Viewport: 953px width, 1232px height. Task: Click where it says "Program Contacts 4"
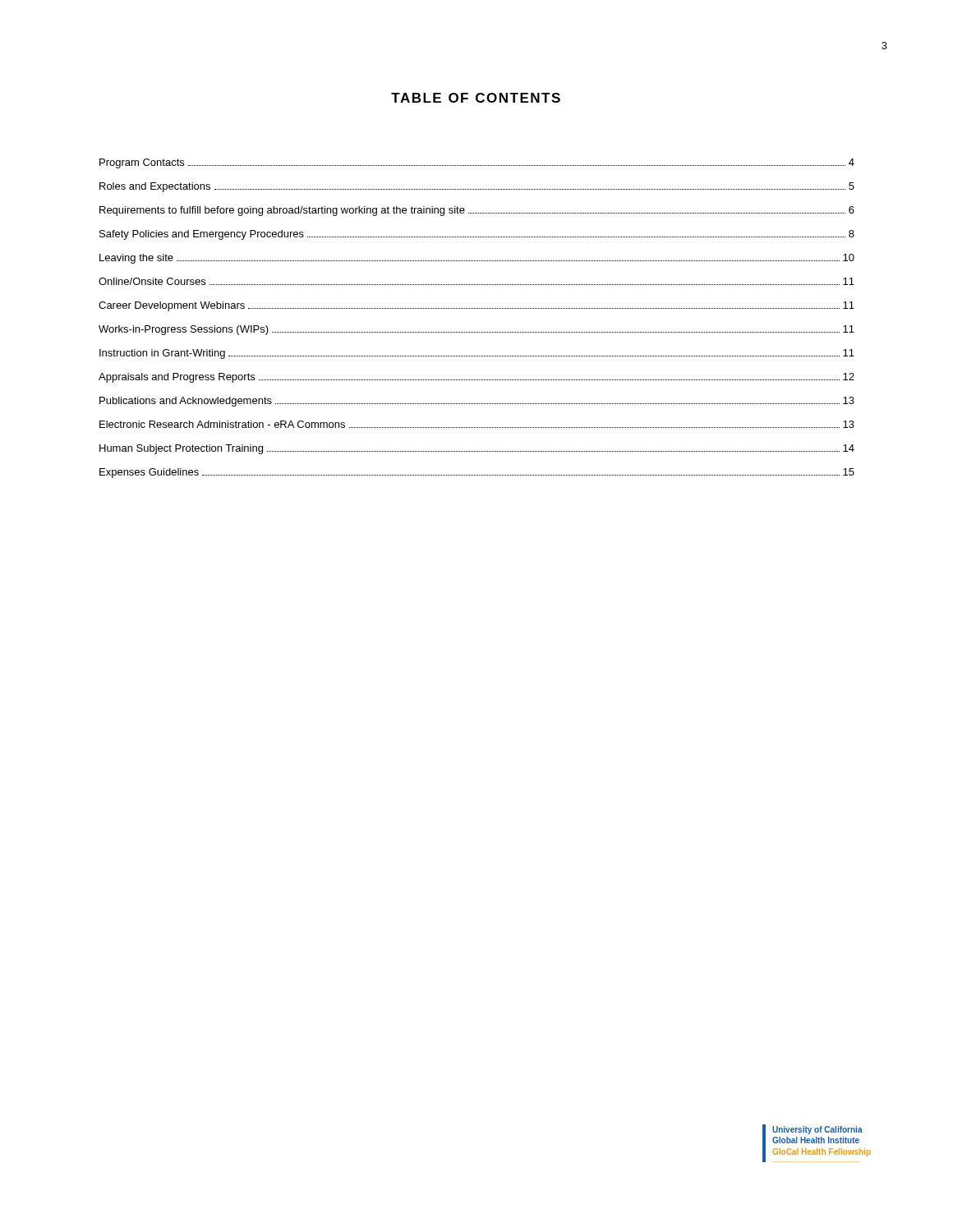476,162
